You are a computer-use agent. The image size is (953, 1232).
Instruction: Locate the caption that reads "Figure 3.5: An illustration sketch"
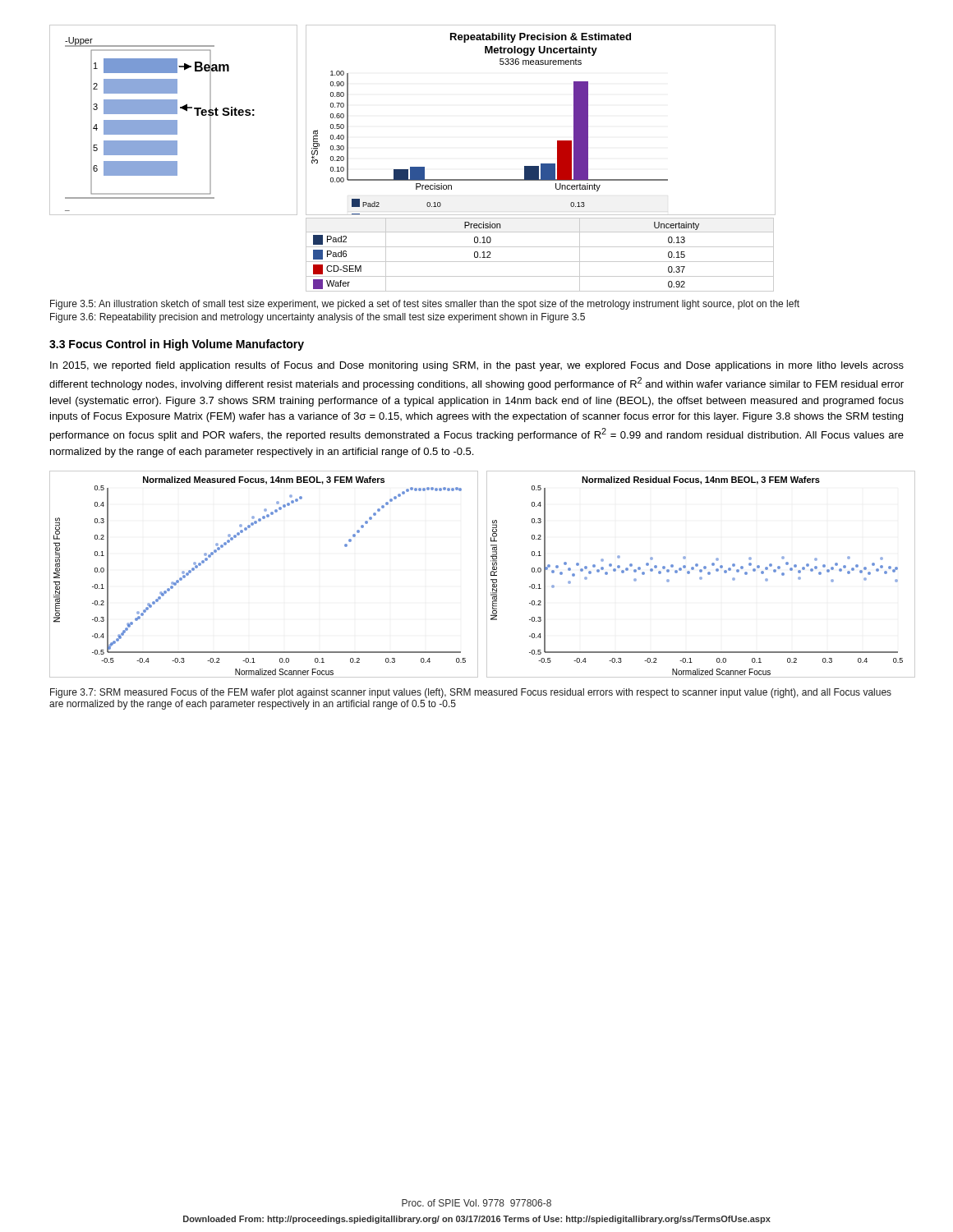pos(424,304)
